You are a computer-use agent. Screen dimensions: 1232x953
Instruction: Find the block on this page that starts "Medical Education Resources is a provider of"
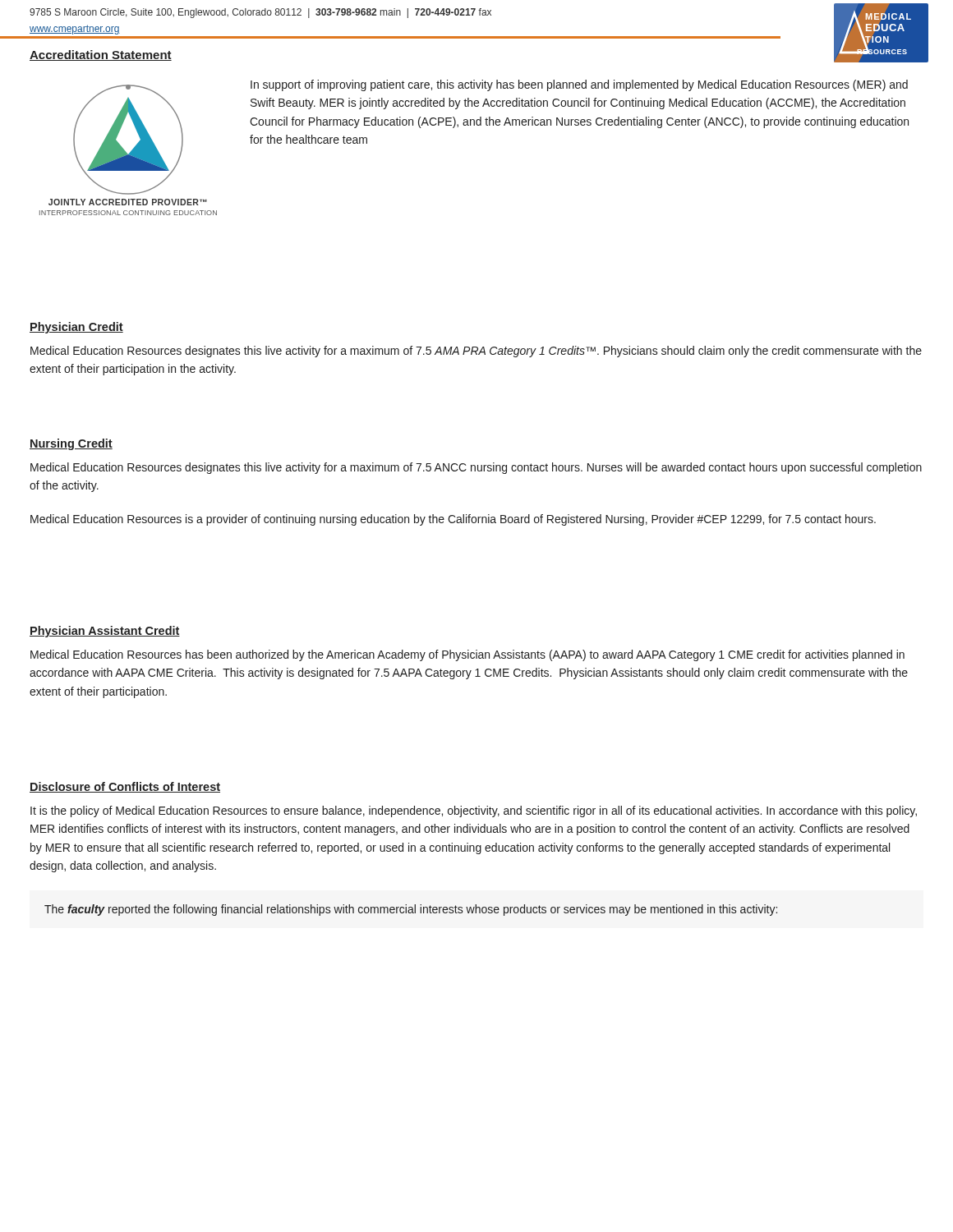pyautogui.click(x=453, y=519)
